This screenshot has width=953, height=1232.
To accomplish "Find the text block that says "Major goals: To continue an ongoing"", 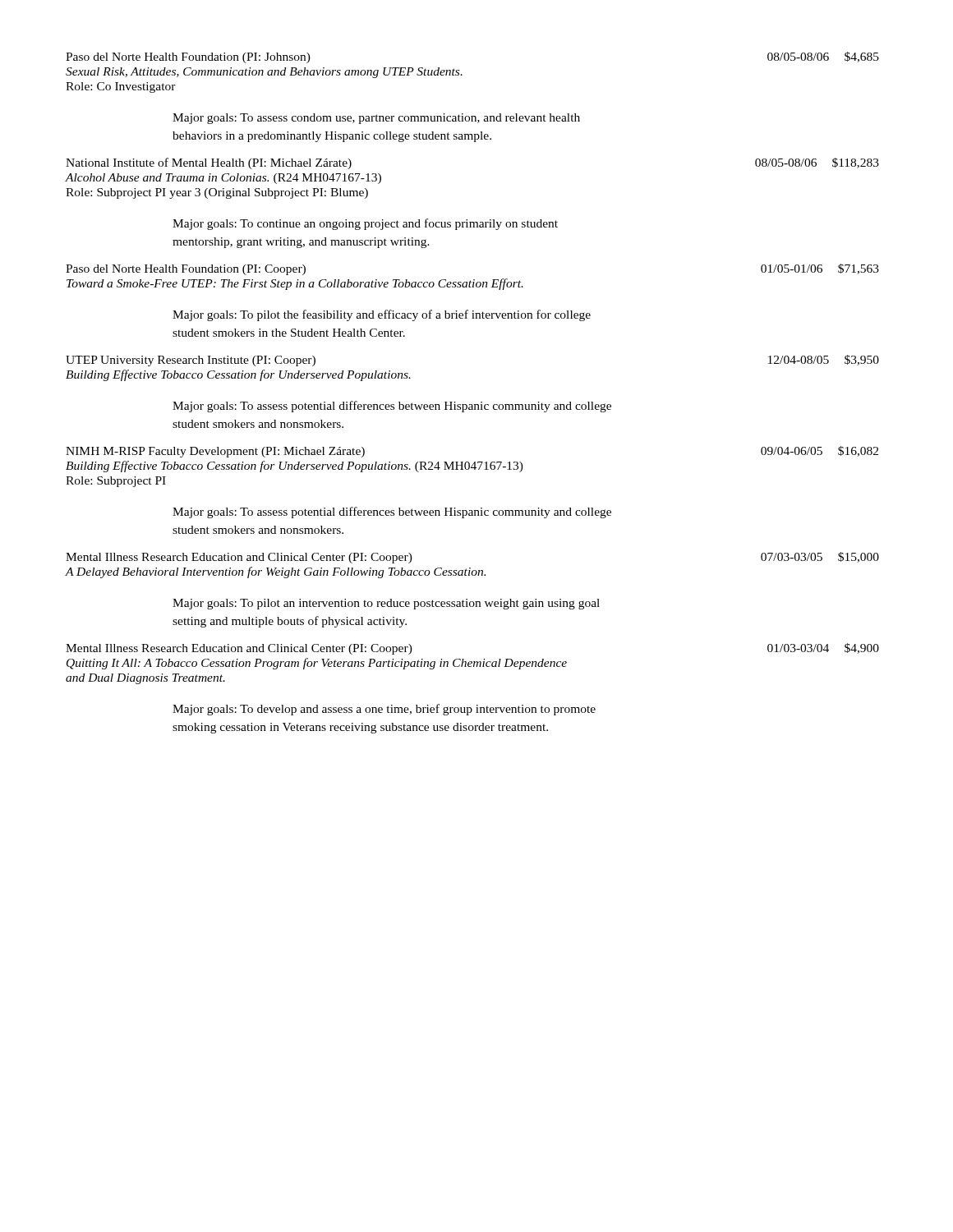I will (365, 232).
